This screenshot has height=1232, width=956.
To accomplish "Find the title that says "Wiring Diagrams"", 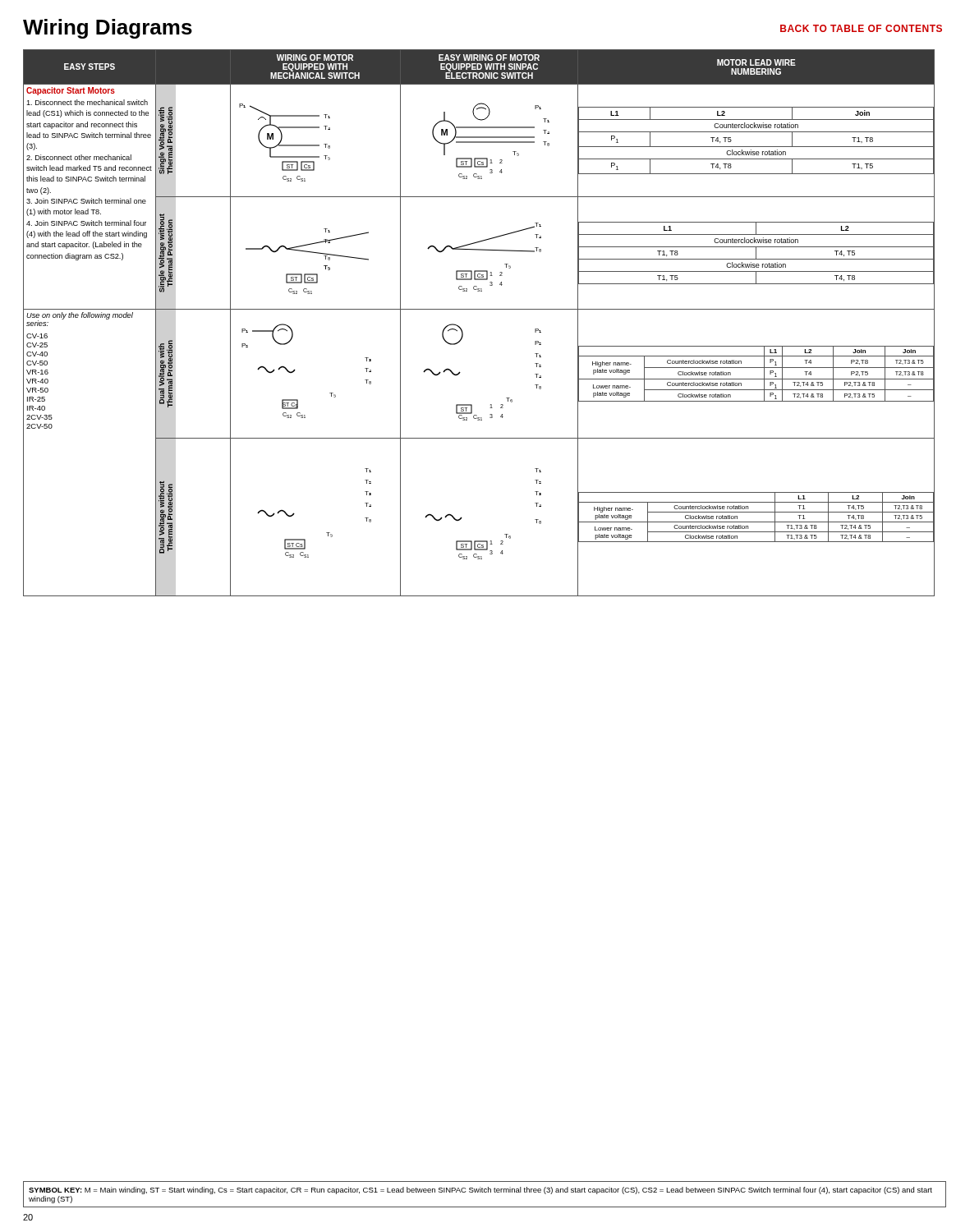I will [x=108, y=28].
